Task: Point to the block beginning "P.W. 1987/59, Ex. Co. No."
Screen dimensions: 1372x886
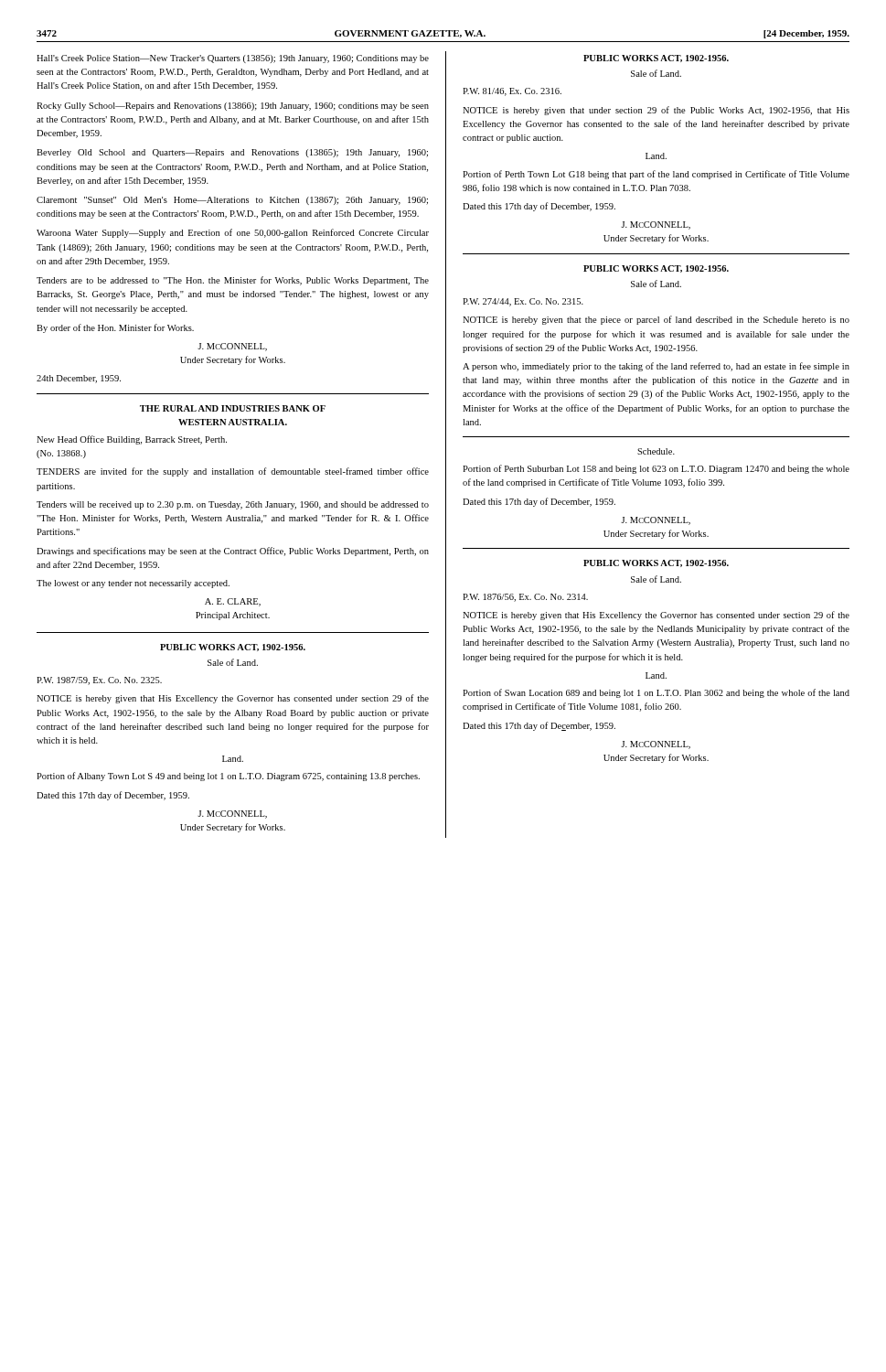Action: click(99, 681)
